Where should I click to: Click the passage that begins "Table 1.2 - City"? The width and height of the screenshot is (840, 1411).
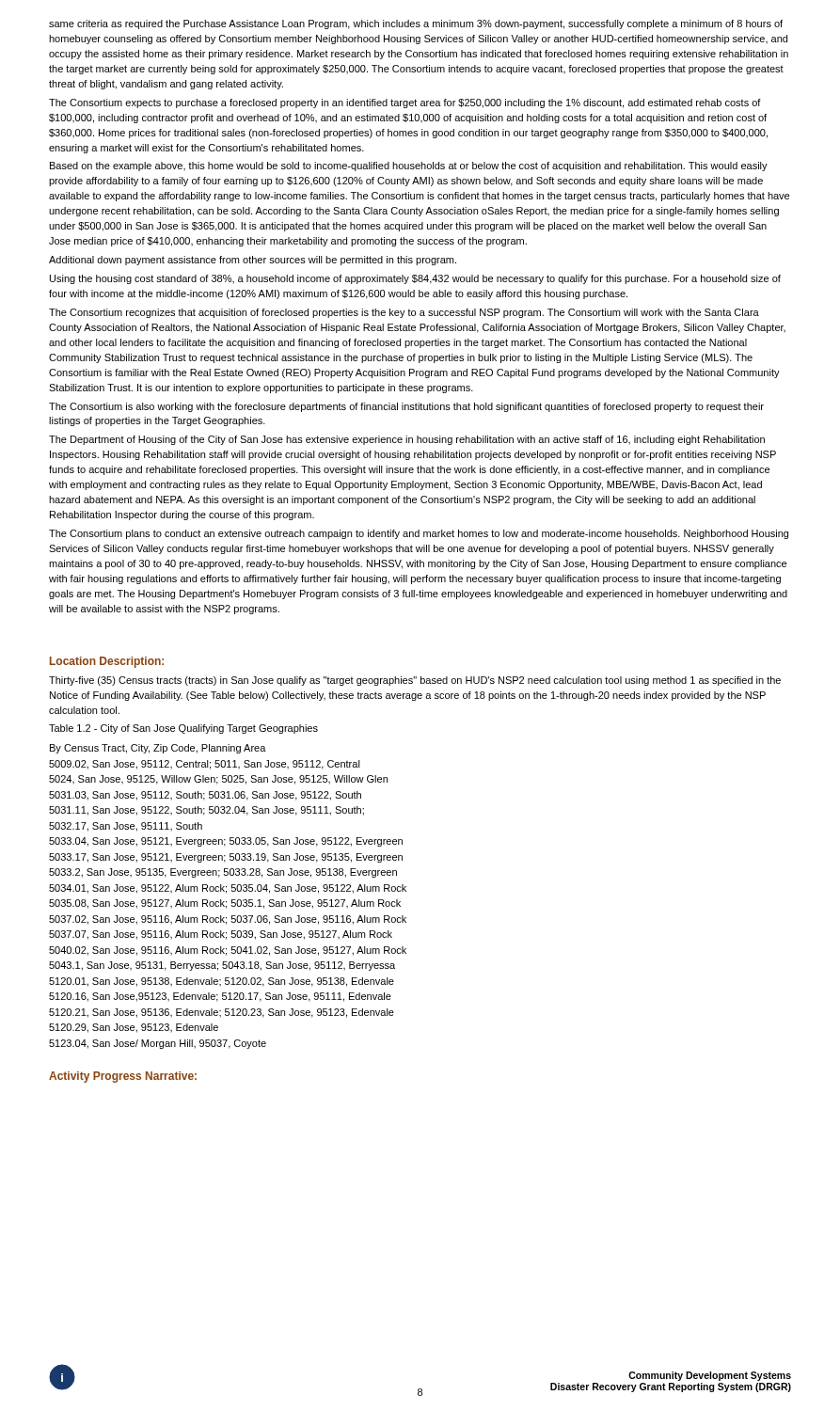tap(183, 728)
